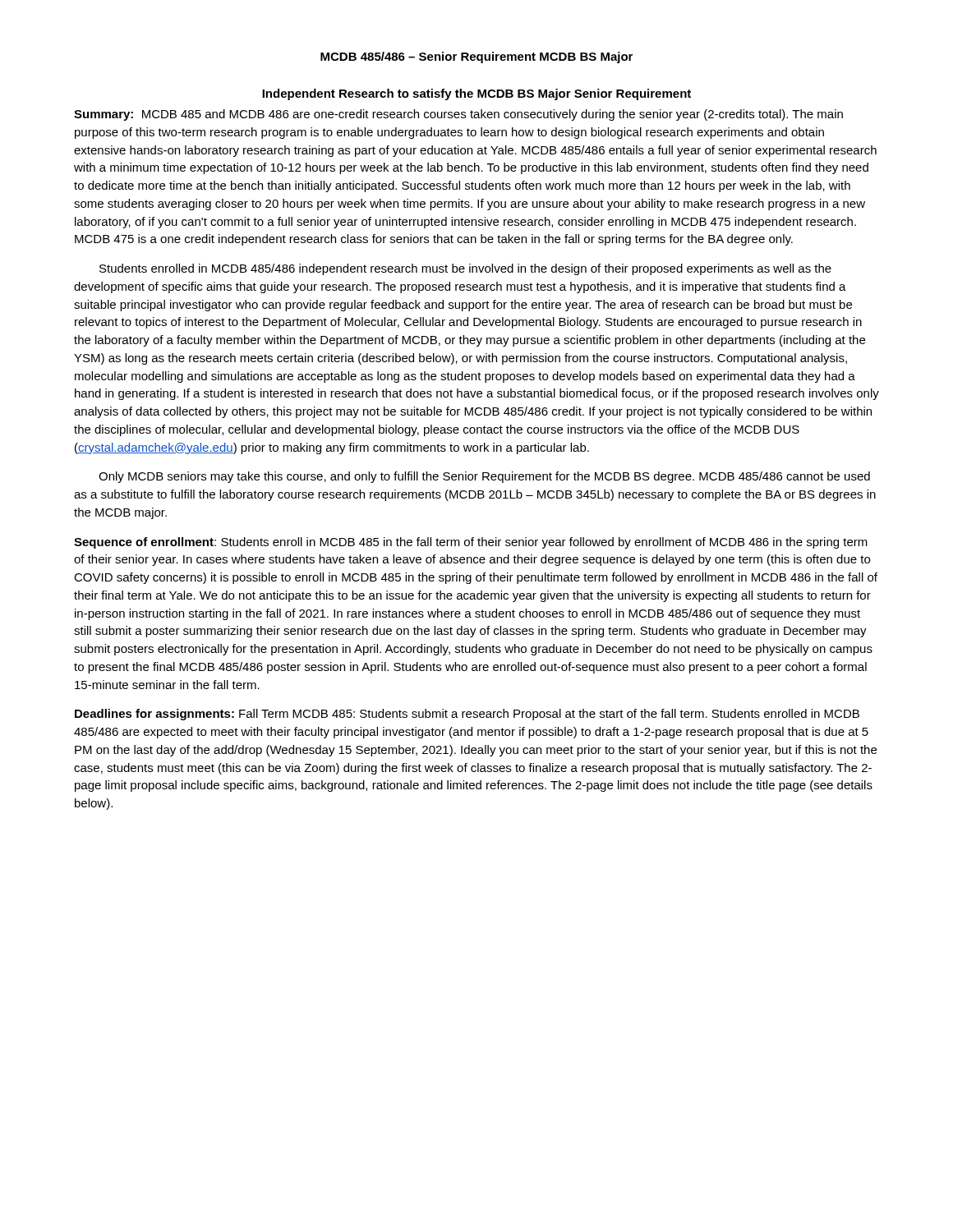Locate the block of text that opens with "Deadlines for assignments: Fall Term MCDB 485:"

476,758
